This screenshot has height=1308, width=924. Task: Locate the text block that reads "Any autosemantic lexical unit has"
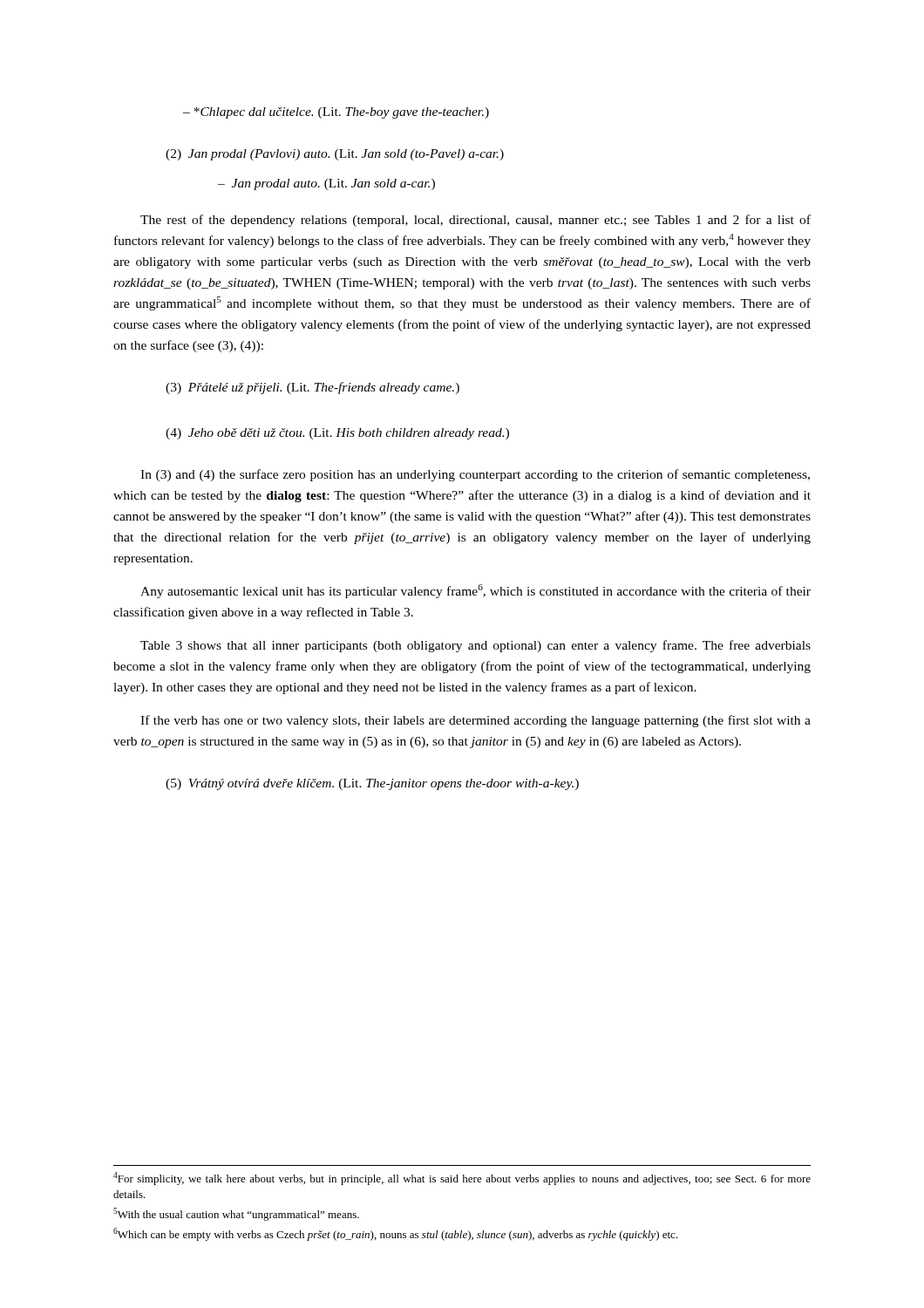click(x=462, y=601)
